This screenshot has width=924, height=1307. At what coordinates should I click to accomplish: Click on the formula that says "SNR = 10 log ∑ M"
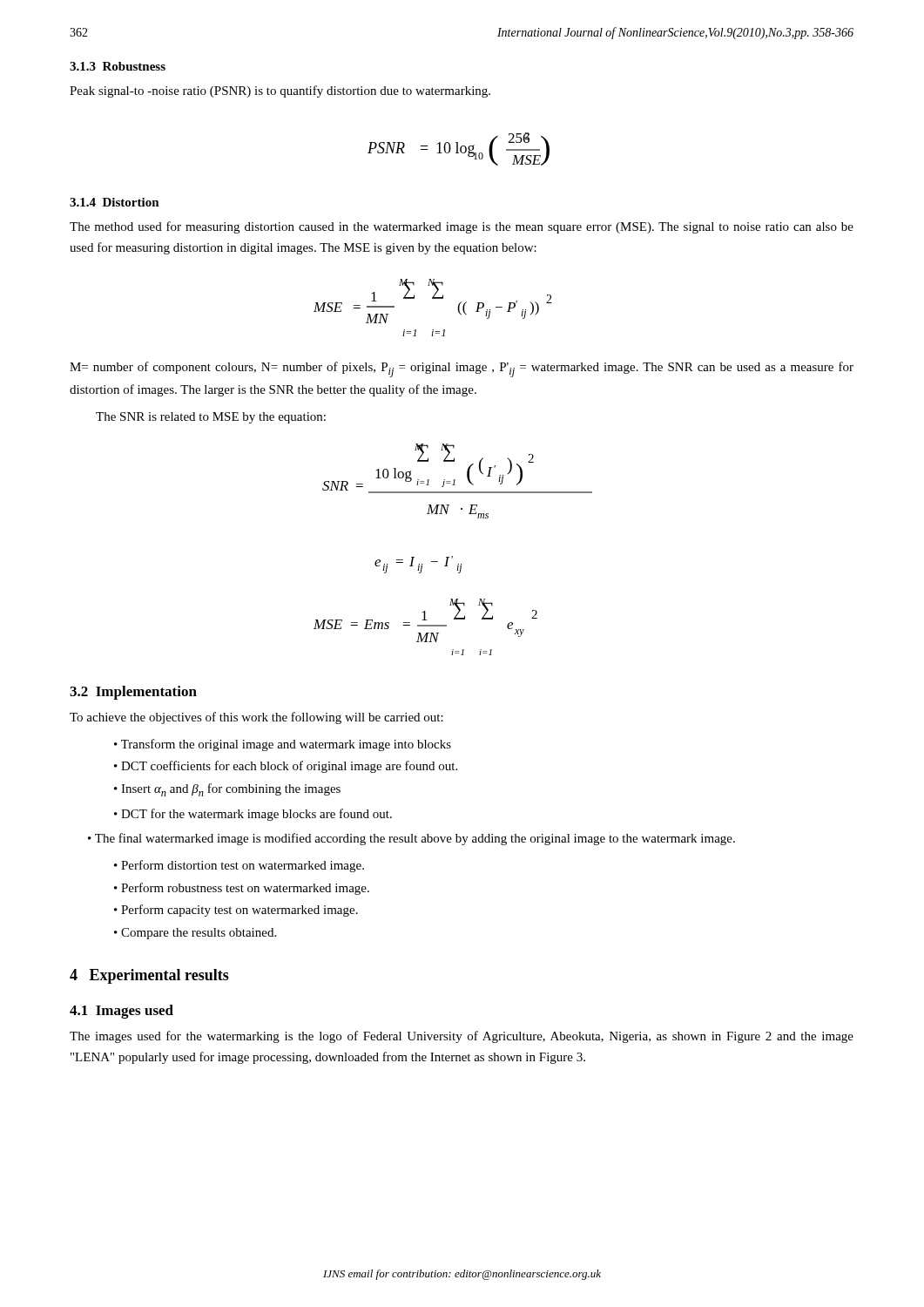pos(462,485)
